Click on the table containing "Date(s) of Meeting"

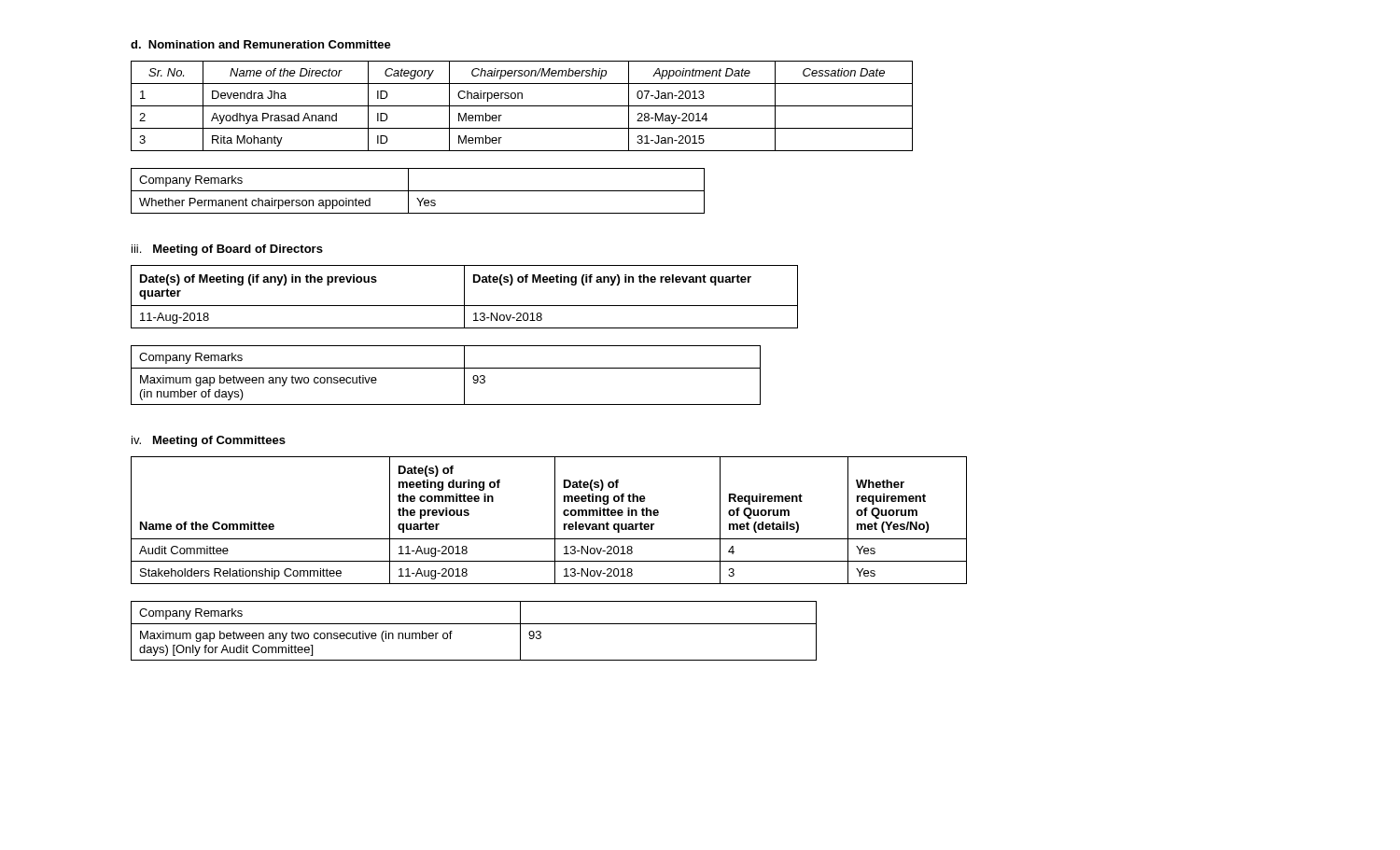[x=644, y=297]
